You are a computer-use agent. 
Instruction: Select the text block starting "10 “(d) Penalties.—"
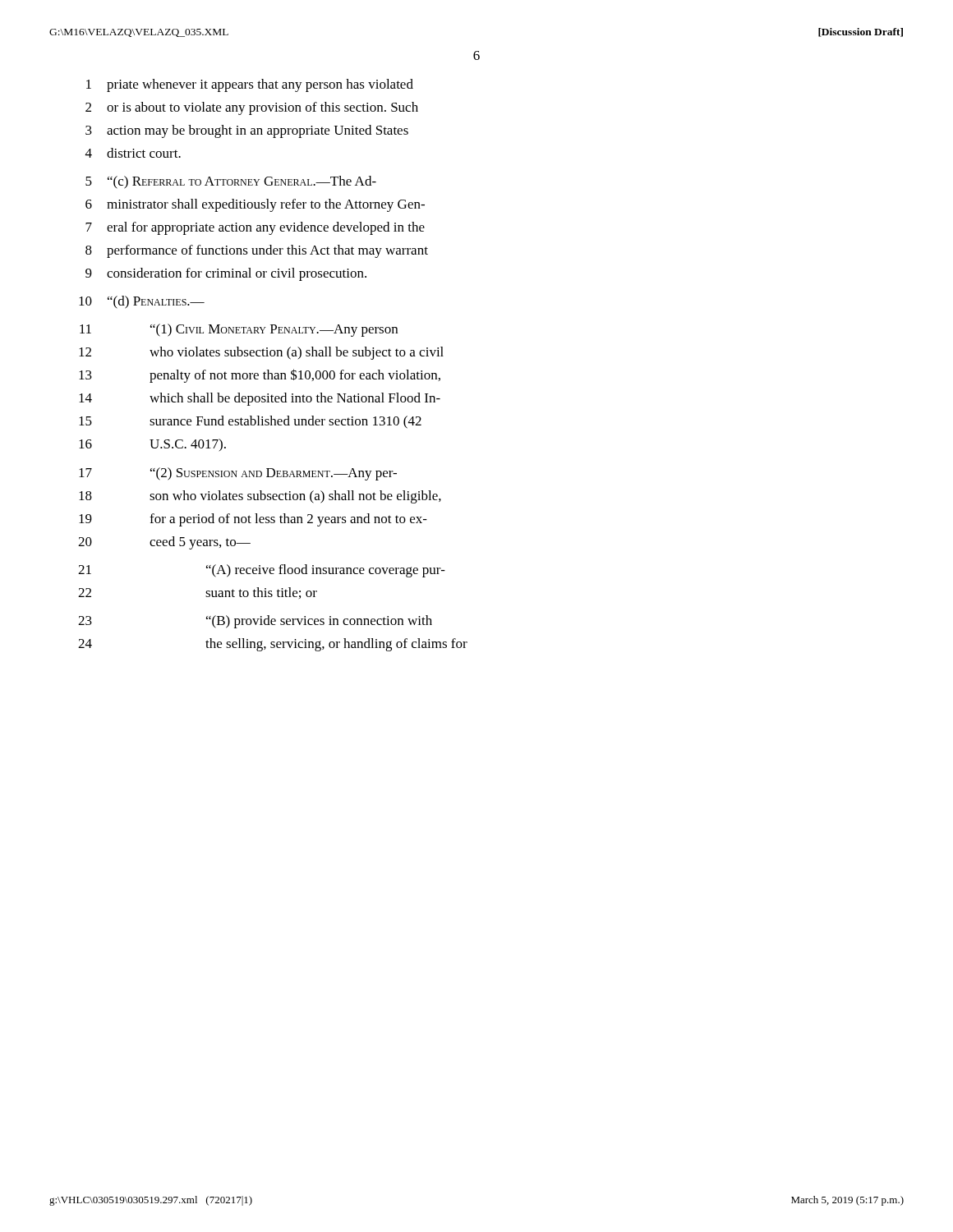point(142,302)
